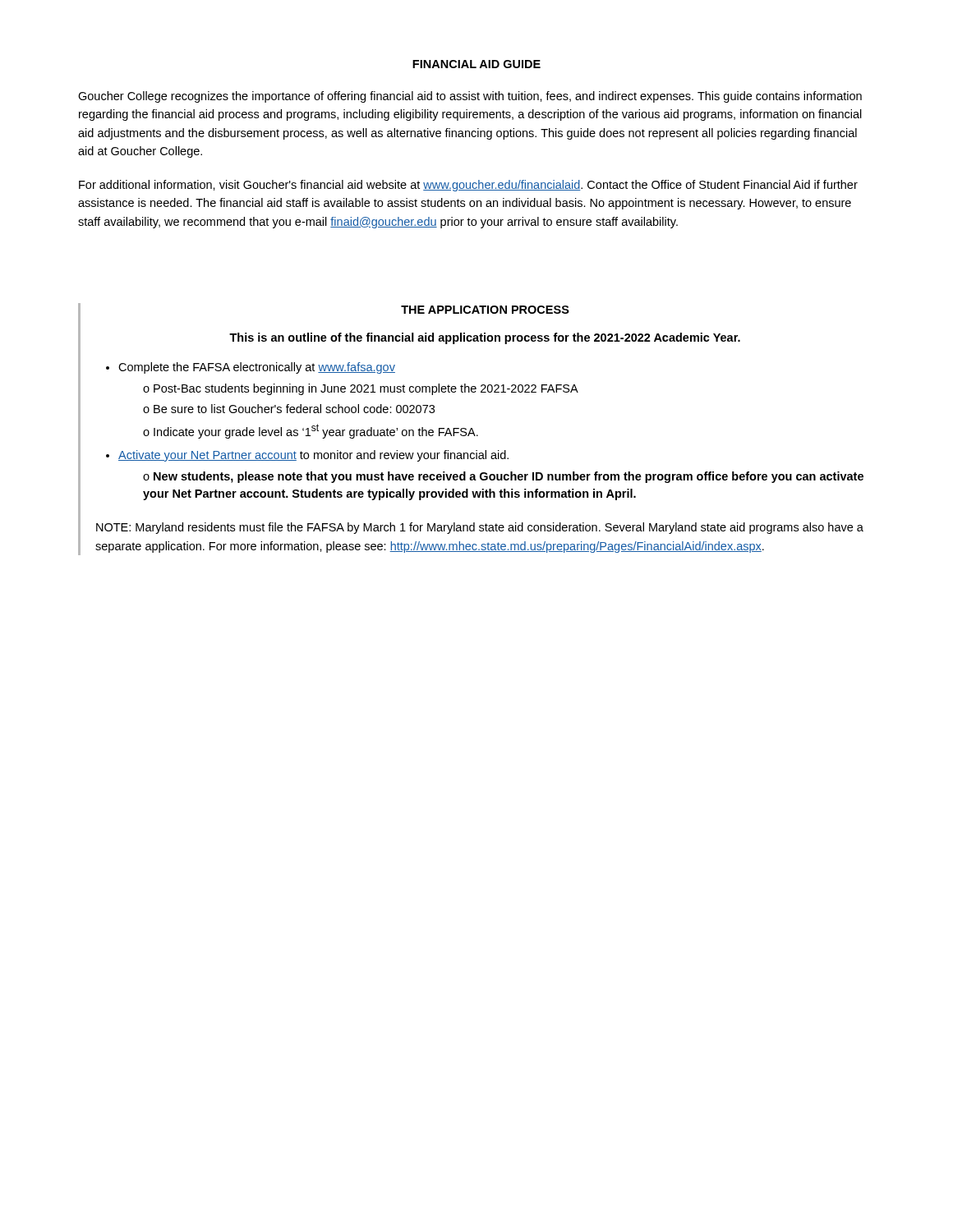953x1232 pixels.
Task: Locate the block starting "Complete the FAFSA electronically at www.fafsa.gov Post-Bac"
Action: coord(497,401)
